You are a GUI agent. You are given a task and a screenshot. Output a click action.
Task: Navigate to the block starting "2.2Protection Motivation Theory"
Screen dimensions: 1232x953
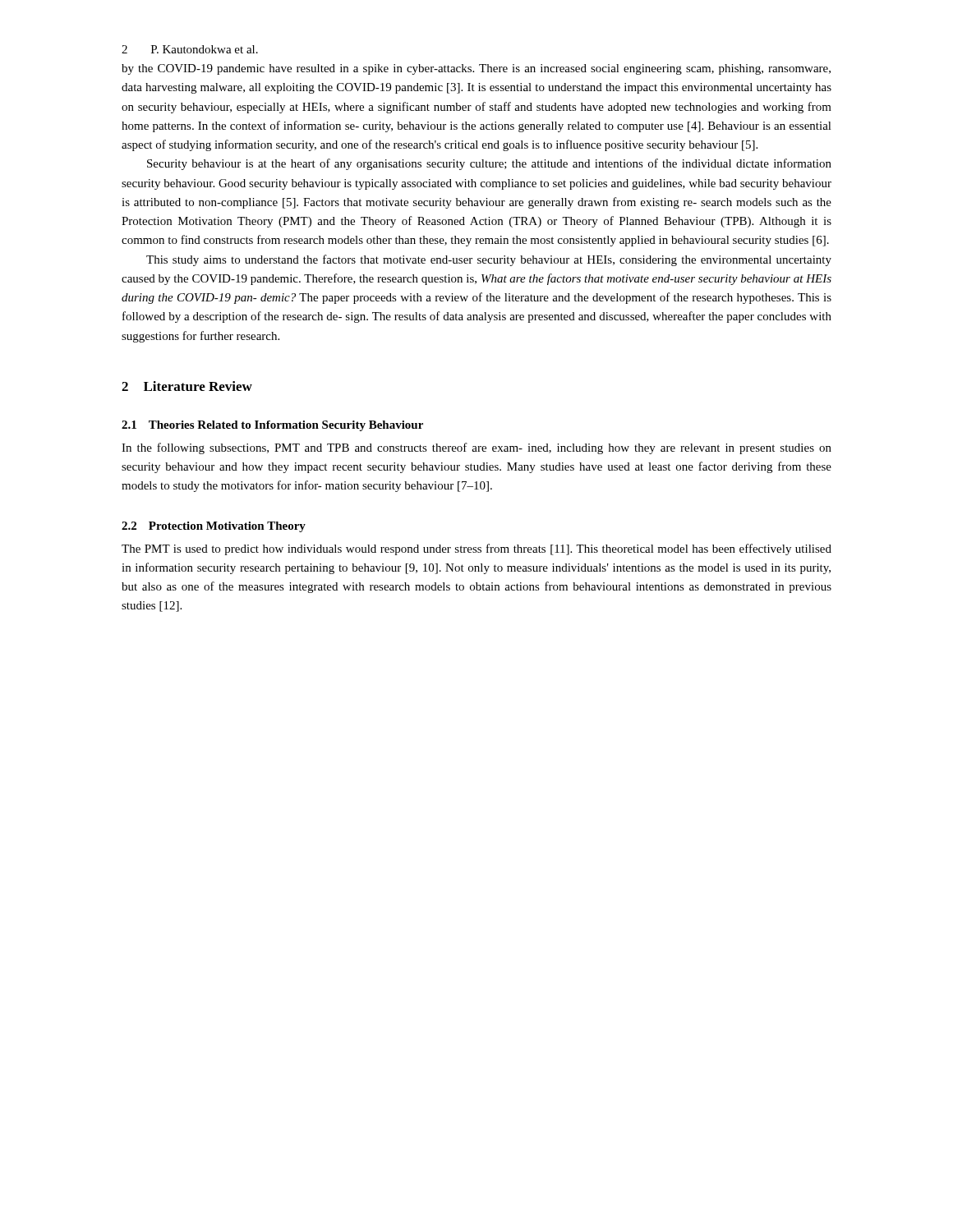[214, 525]
